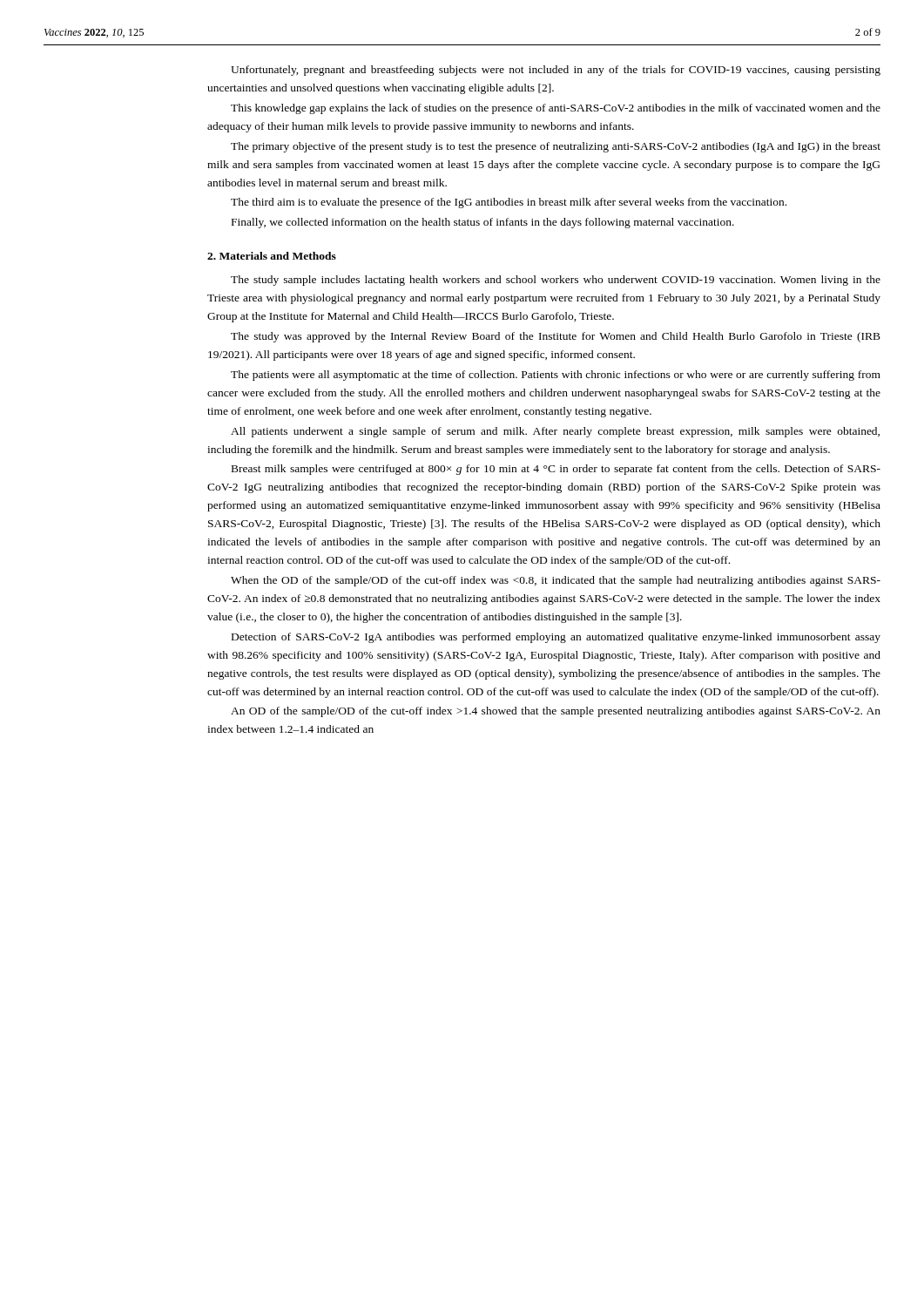
Task: Find the block on this page that starts "All patients underwent a"
Action: click(x=544, y=441)
